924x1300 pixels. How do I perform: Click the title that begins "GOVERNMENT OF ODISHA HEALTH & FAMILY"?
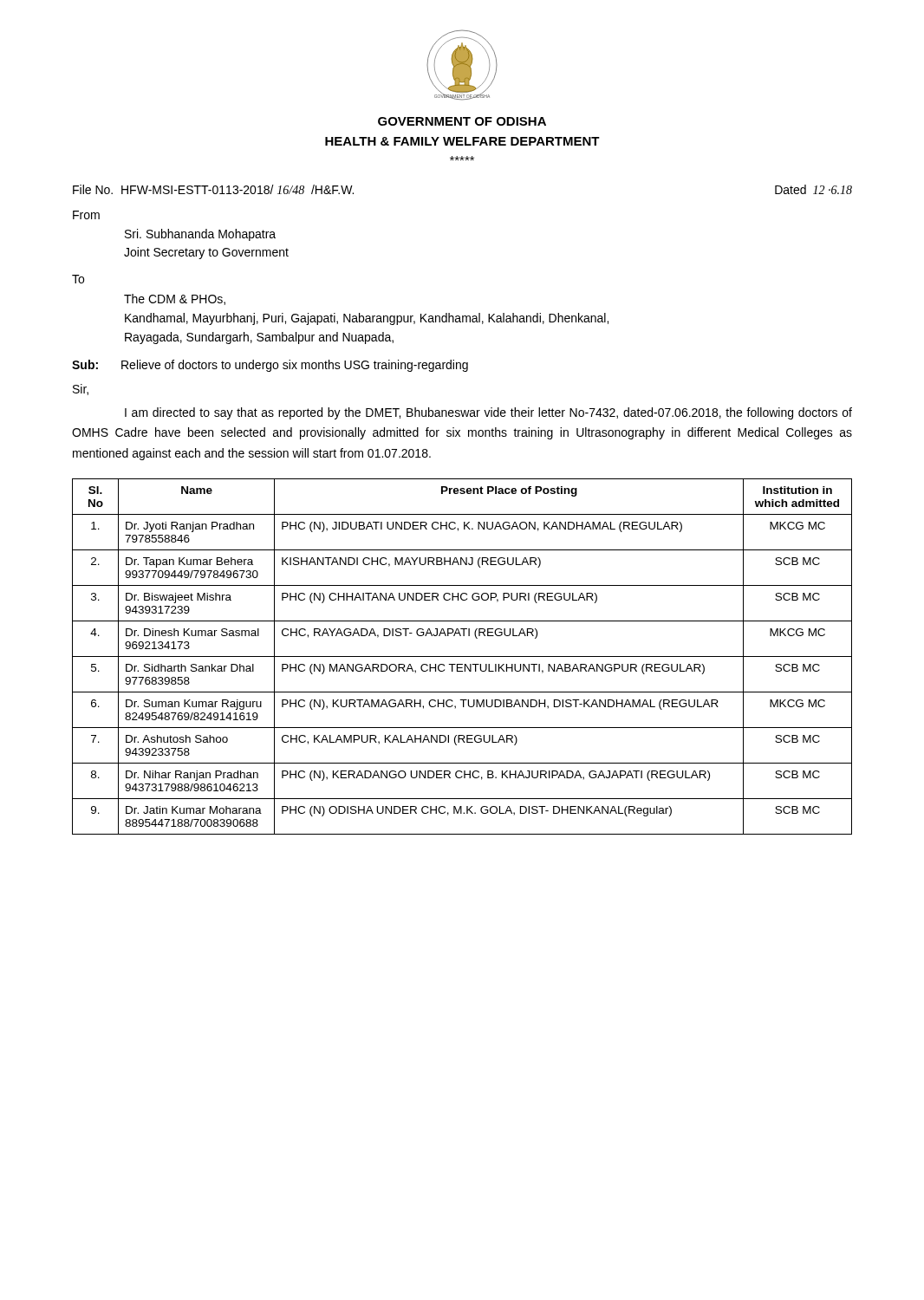click(462, 140)
